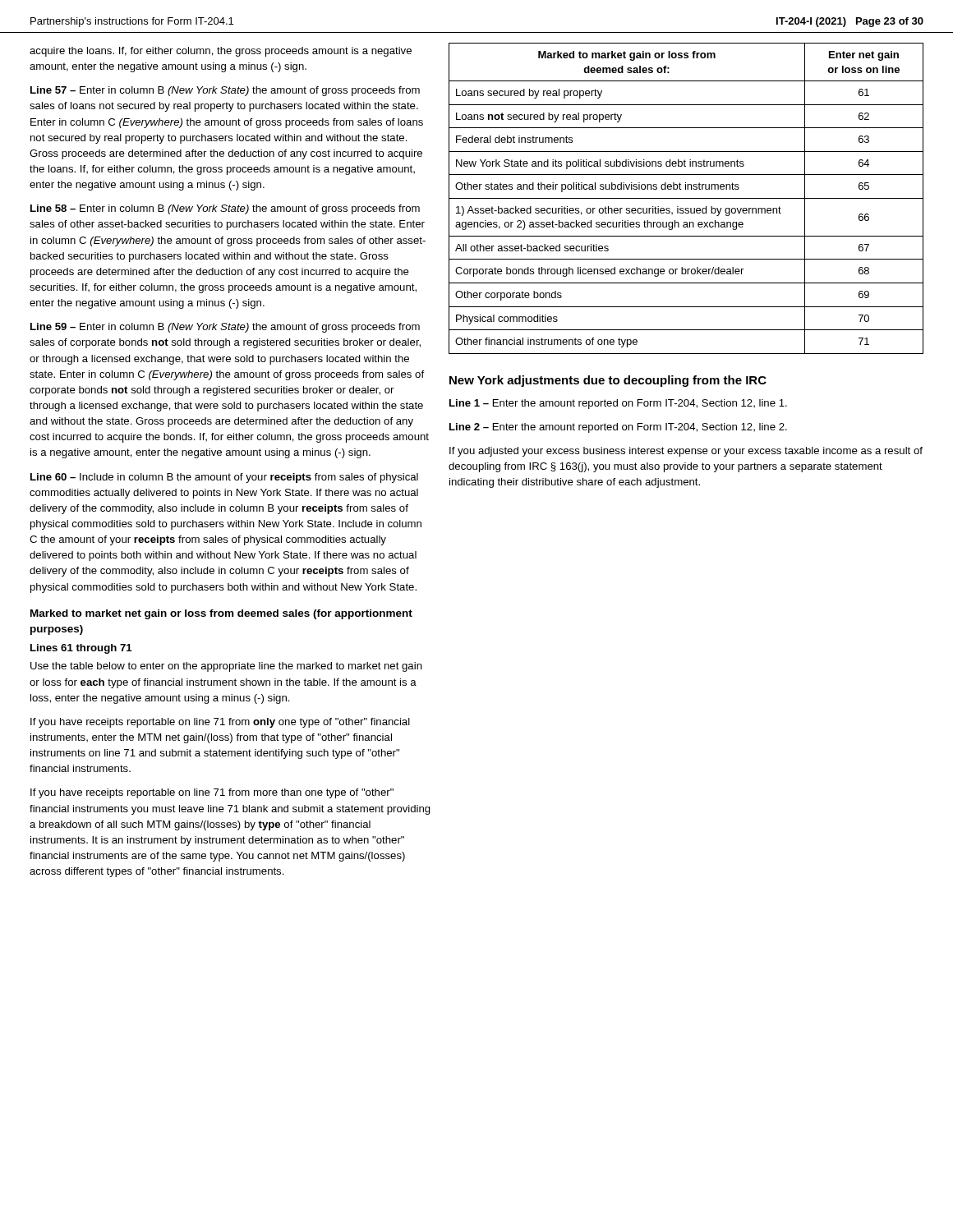
Task: Locate the table with the text "Loans secured by real property"
Action: [x=686, y=198]
